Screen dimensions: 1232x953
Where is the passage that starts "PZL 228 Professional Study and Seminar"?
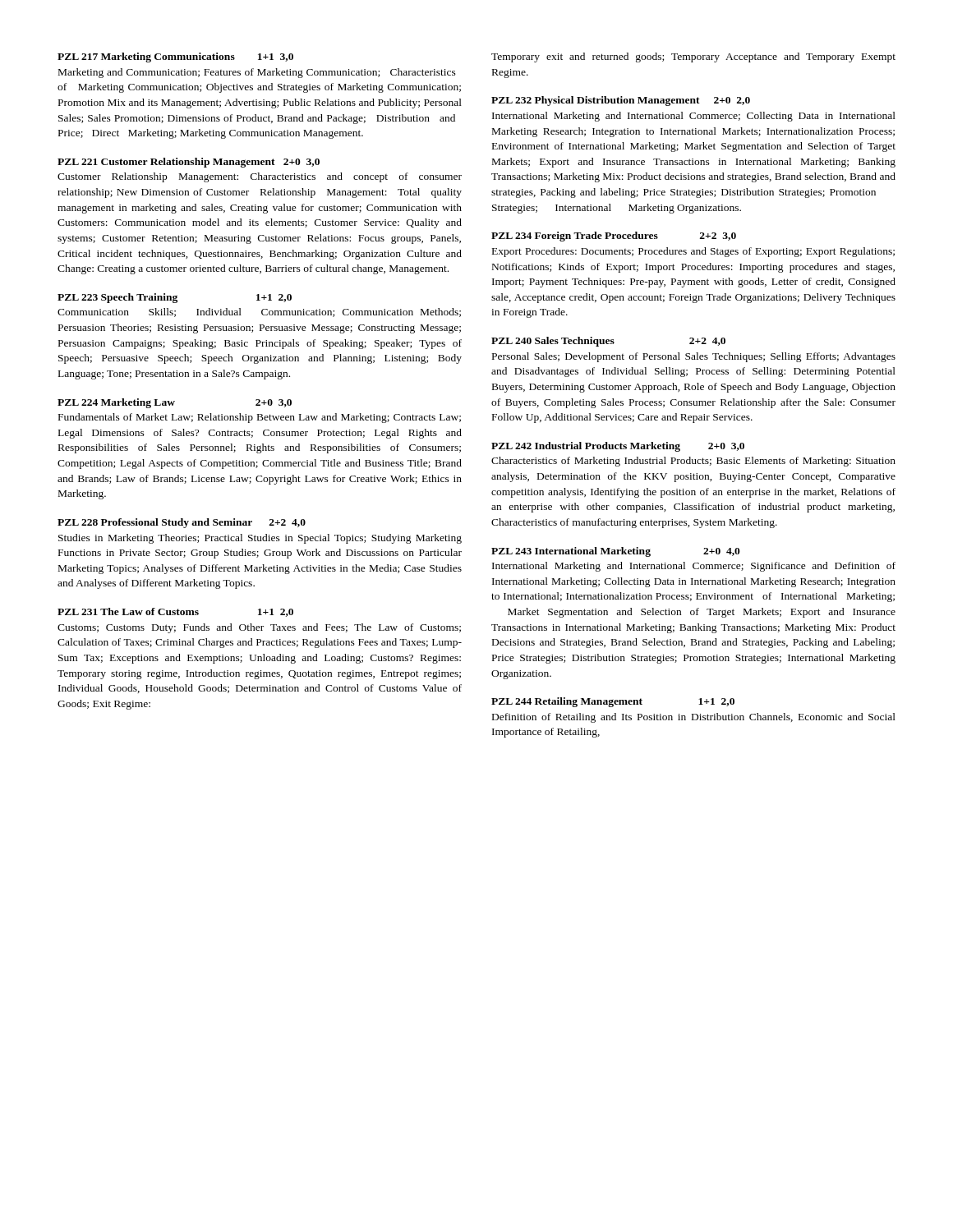coord(260,552)
